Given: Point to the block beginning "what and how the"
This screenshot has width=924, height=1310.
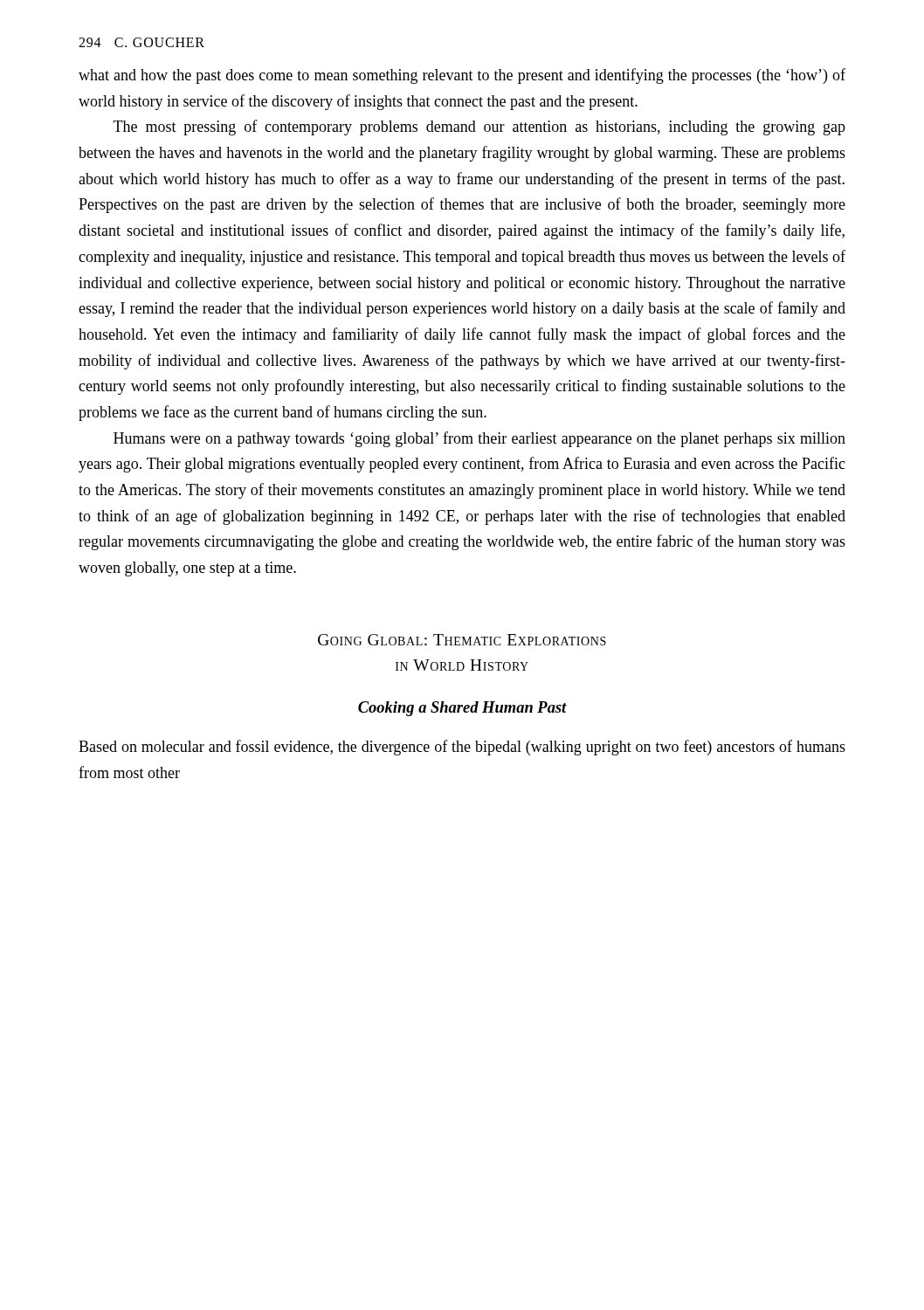Looking at the screenshot, I should point(462,322).
